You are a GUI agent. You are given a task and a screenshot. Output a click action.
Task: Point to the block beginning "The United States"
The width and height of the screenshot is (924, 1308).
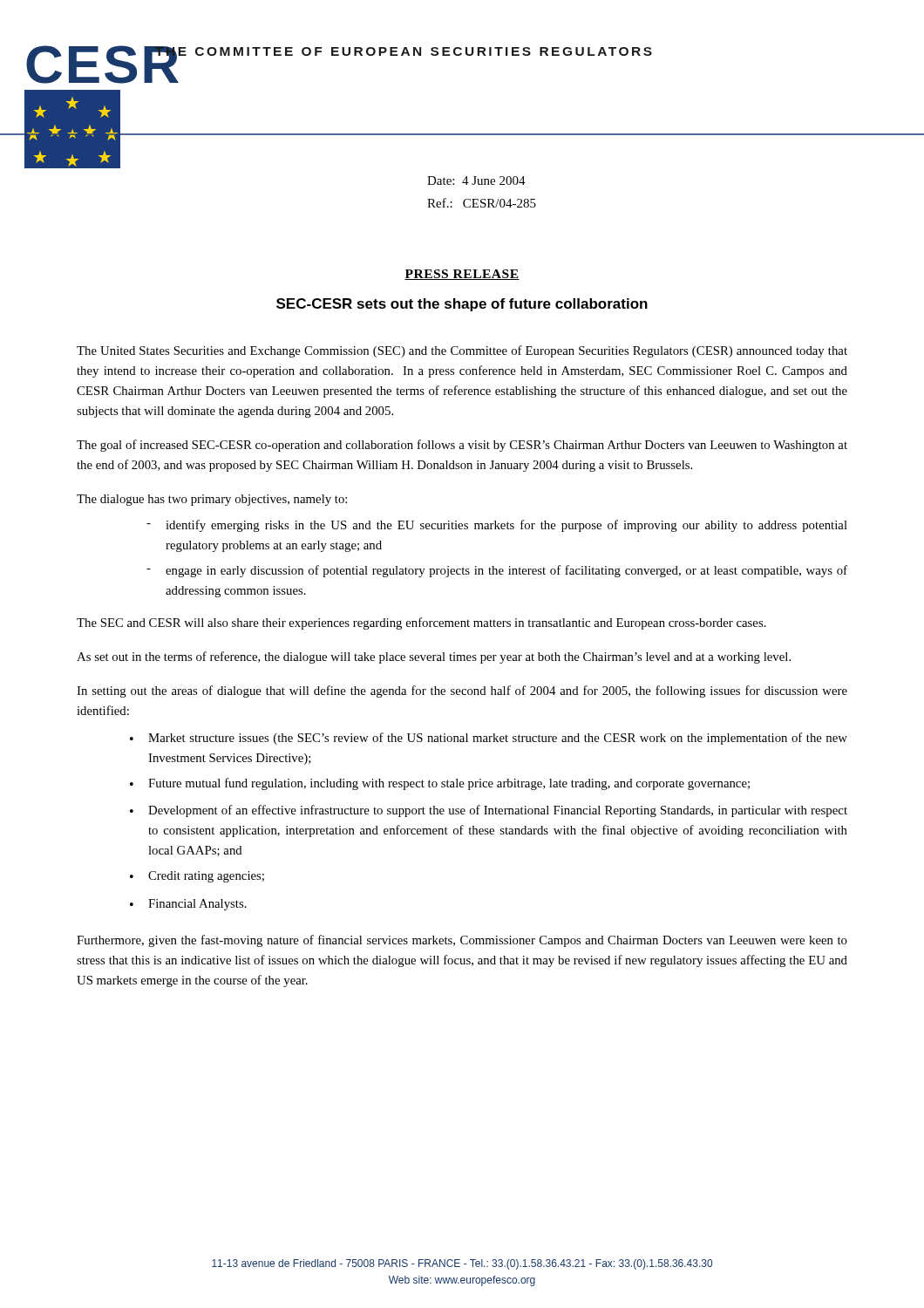(462, 381)
